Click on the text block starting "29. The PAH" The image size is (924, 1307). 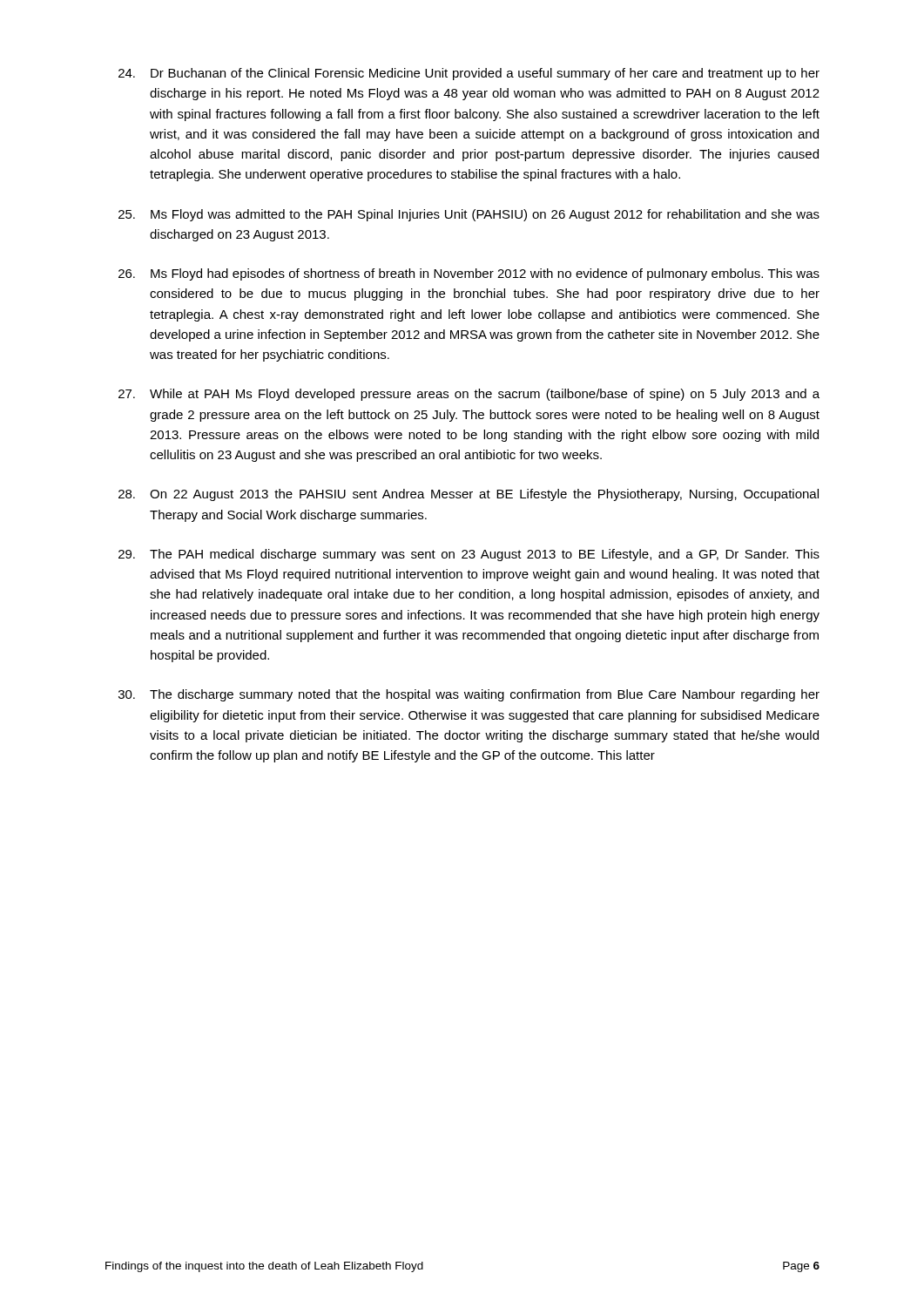[462, 604]
